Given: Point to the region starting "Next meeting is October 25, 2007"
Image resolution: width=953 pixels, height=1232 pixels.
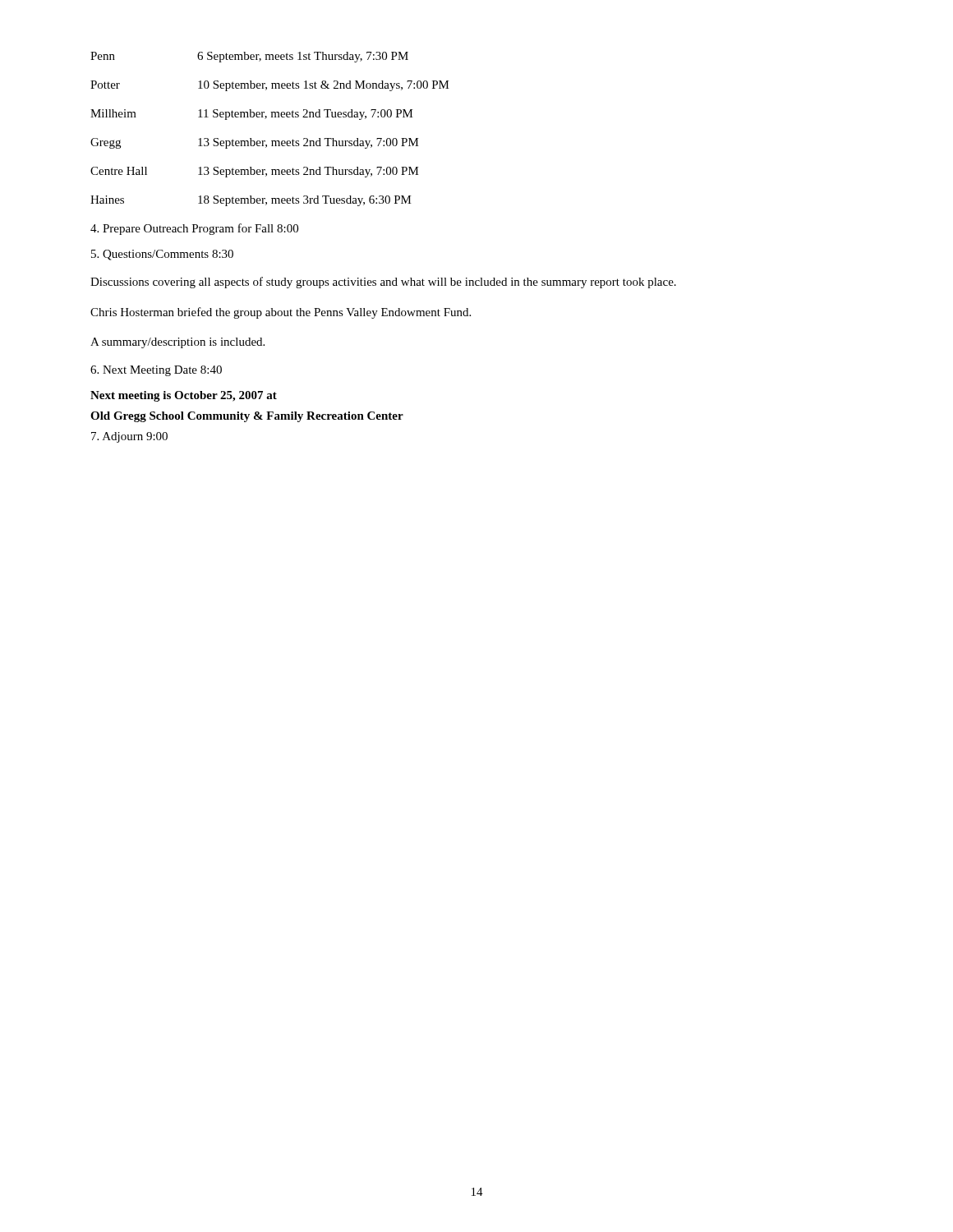Looking at the screenshot, I should click(184, 395).
